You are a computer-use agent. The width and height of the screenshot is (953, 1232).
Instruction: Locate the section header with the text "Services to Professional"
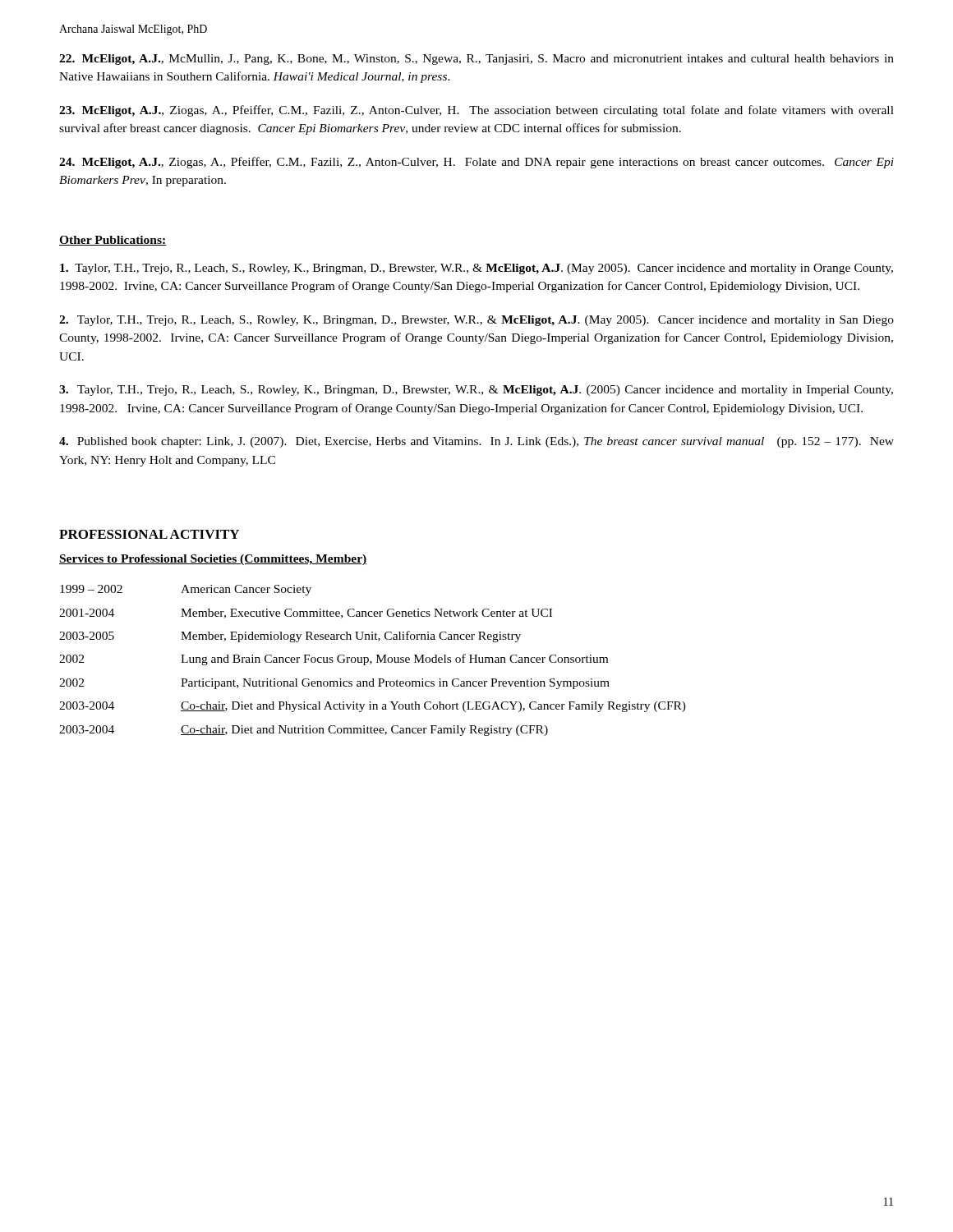point(213,558)
